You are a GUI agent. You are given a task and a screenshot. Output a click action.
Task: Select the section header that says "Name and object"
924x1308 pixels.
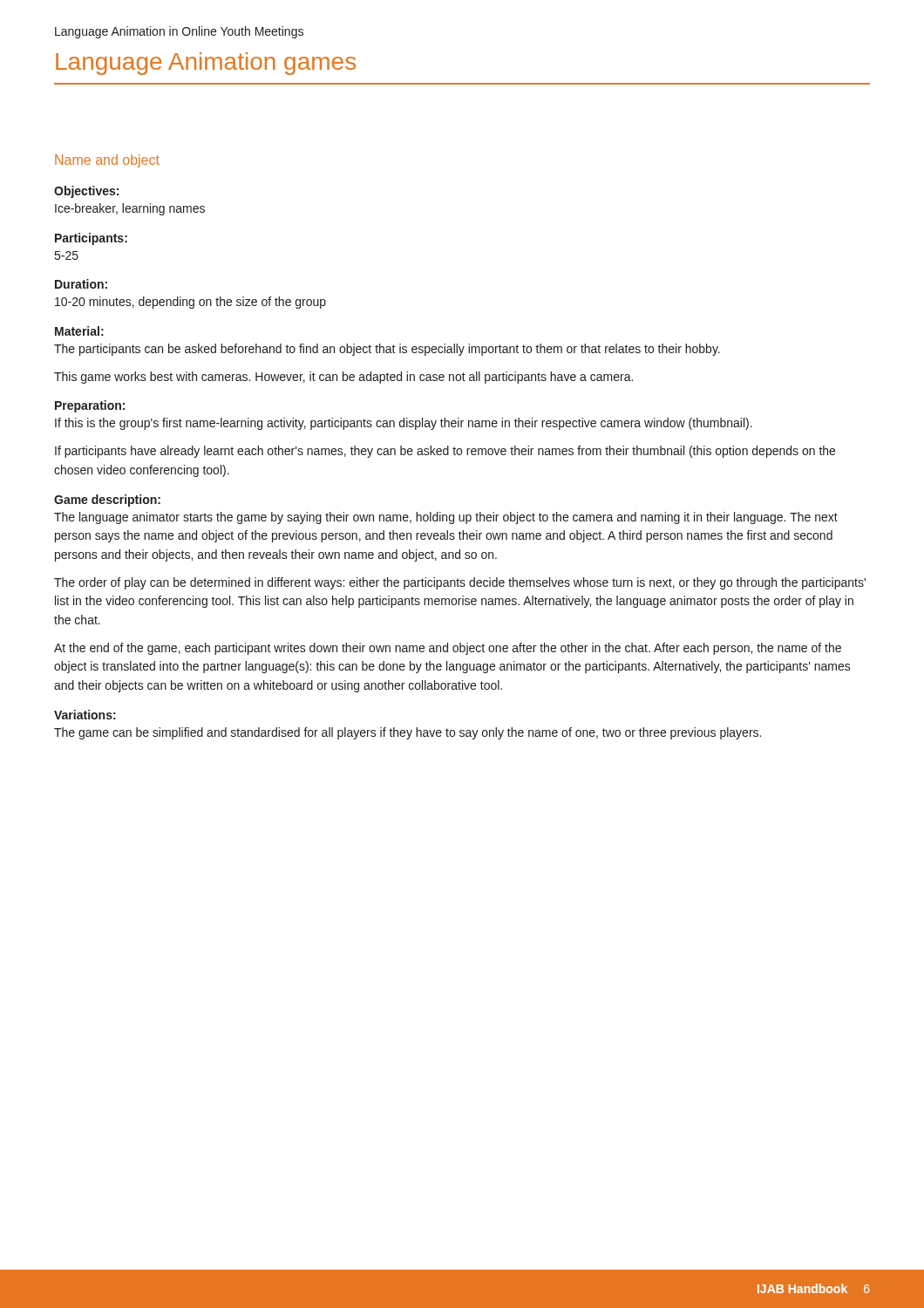[107, 160]
